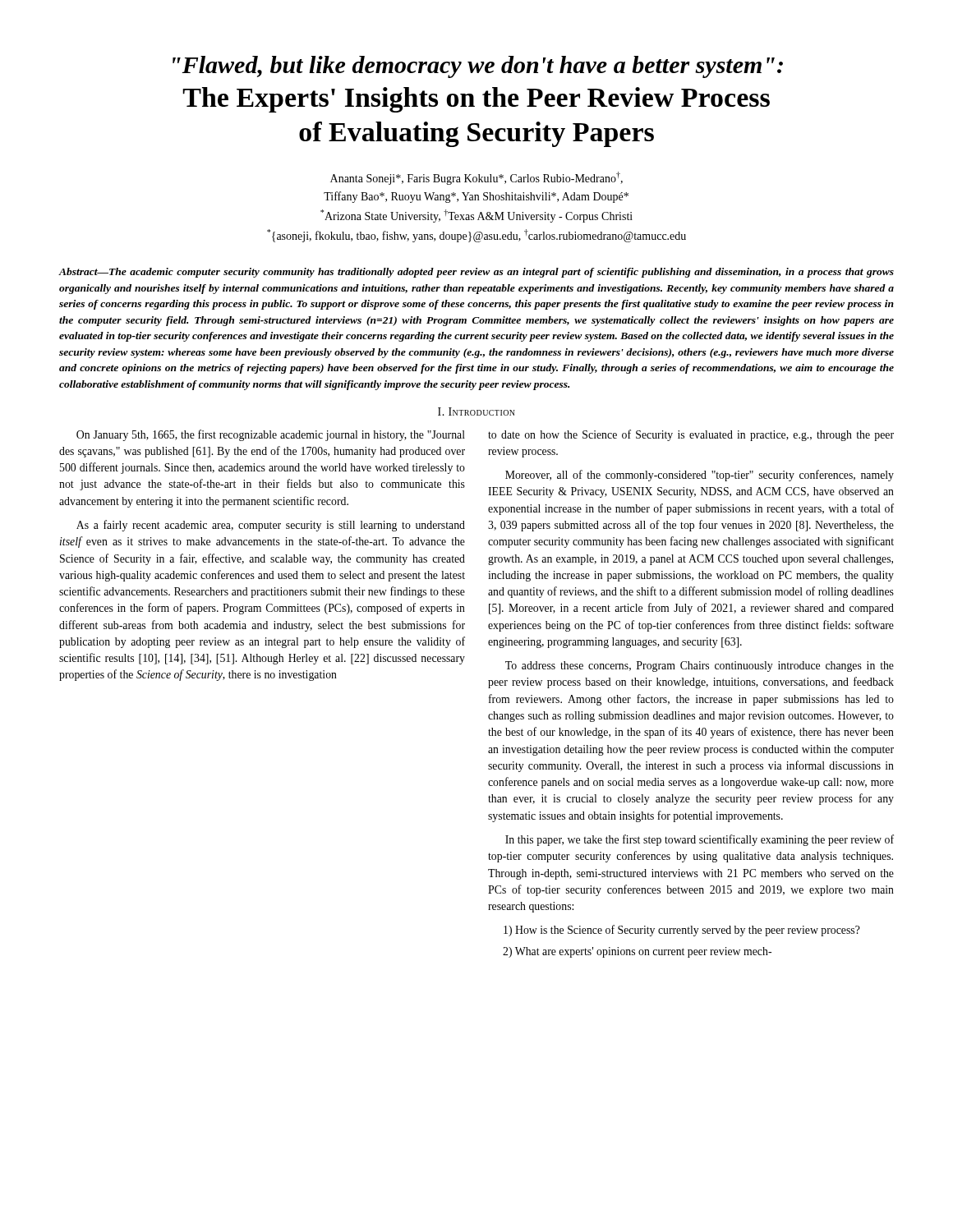
Task: Locate the title
Action: [476, 100]
